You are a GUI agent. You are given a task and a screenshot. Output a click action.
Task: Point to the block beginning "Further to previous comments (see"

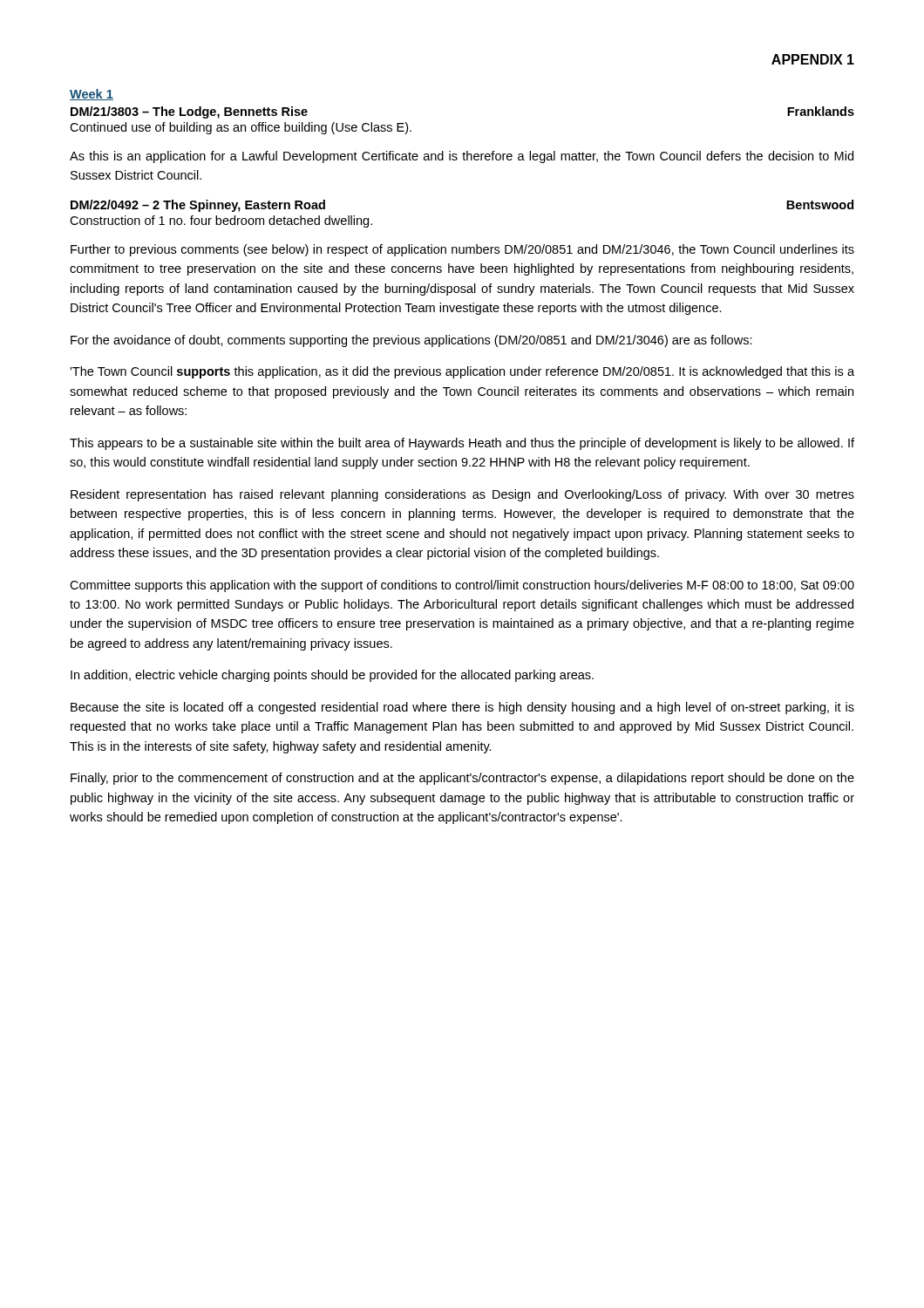(462, 279)
